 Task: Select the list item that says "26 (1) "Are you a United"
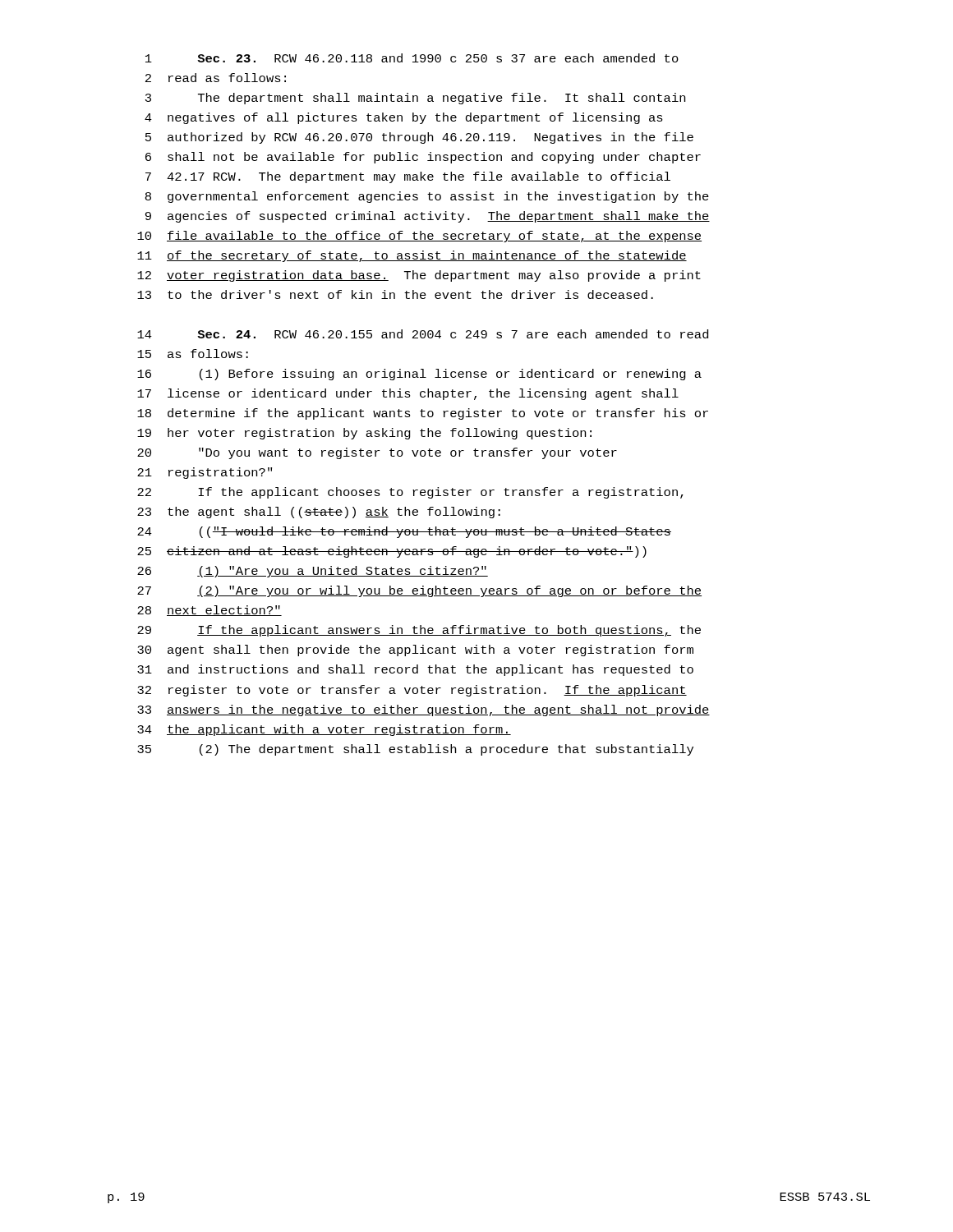[x=489, y=572]
